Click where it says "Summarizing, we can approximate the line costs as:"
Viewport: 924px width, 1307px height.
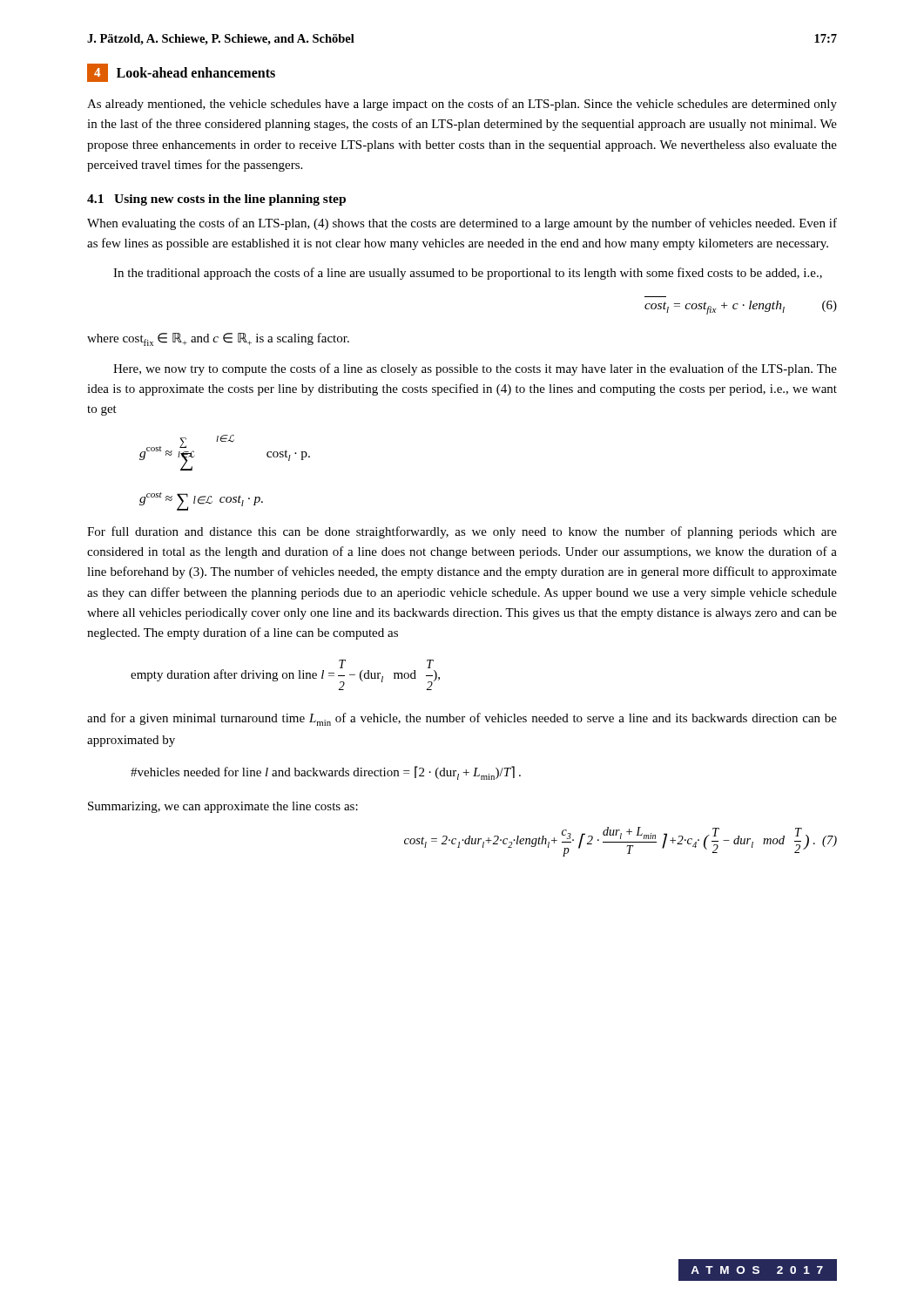223,806
